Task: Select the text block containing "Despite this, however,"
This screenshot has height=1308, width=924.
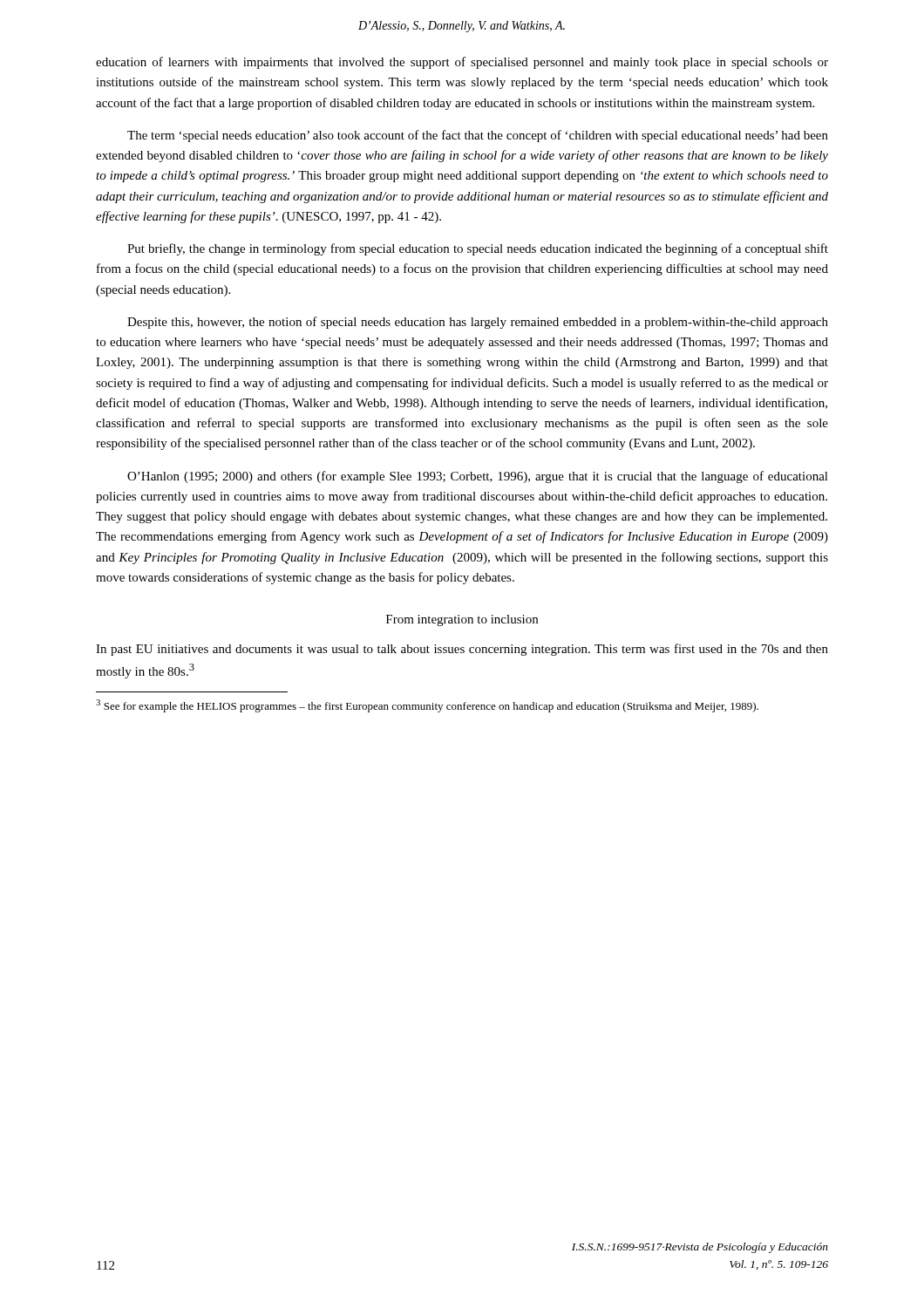Action: point(462,383)
